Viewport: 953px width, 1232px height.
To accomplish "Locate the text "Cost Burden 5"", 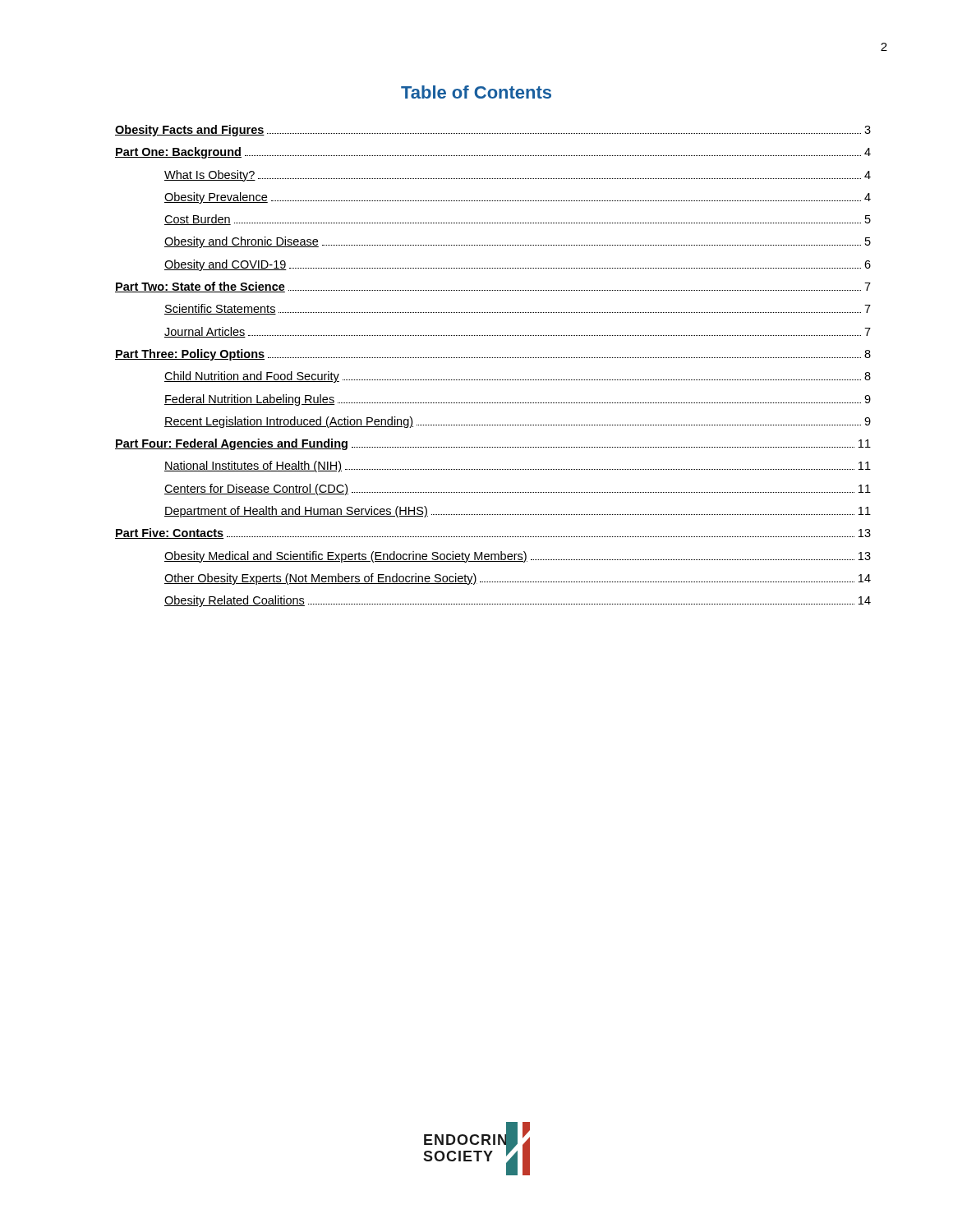I will (x=518, y=220).
